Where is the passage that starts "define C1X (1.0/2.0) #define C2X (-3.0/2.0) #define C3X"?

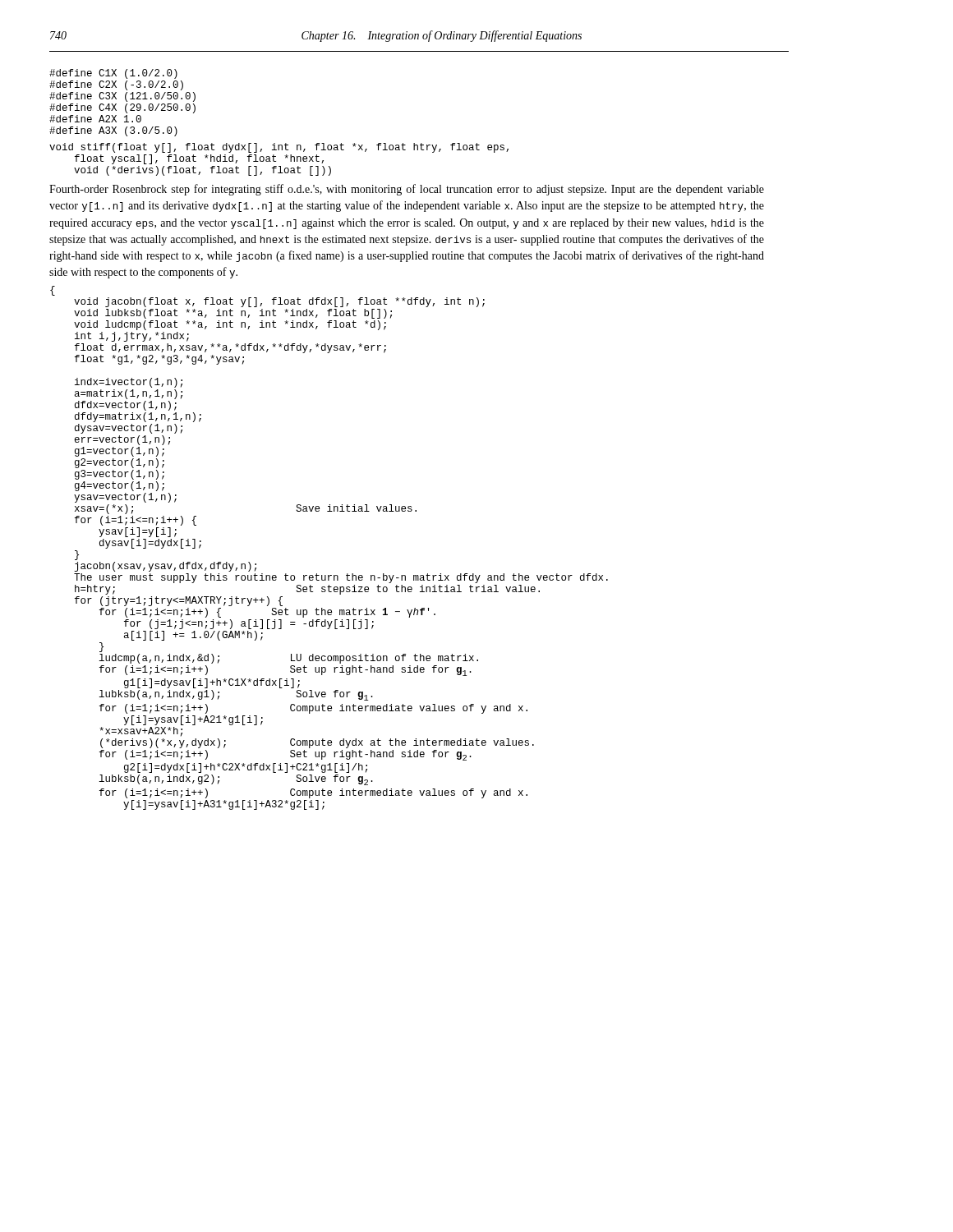coord(113,74)
